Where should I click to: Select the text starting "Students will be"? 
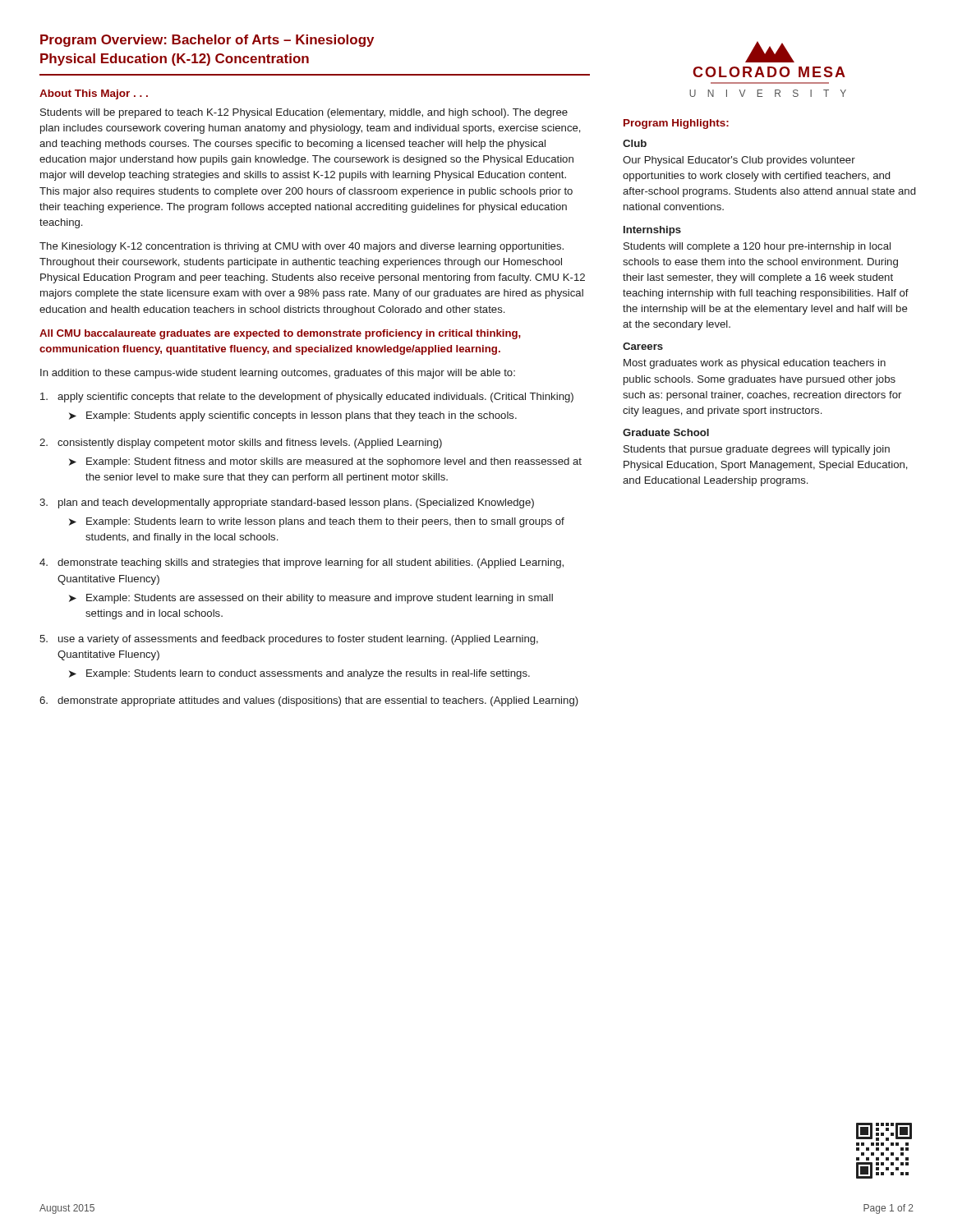pyautogui.click(x=310, y=167)
